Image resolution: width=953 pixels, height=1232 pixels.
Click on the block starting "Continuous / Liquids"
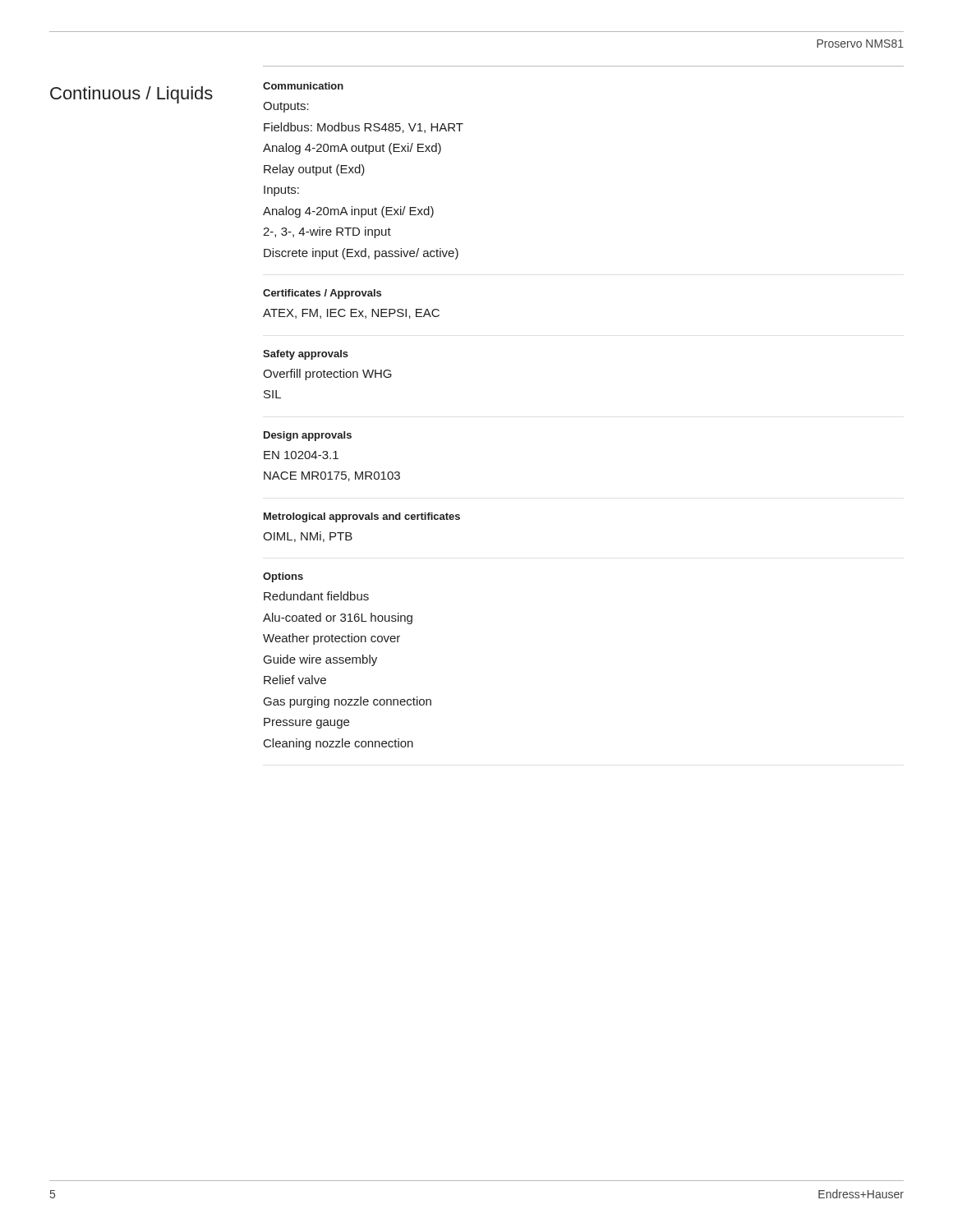(131, 93)
